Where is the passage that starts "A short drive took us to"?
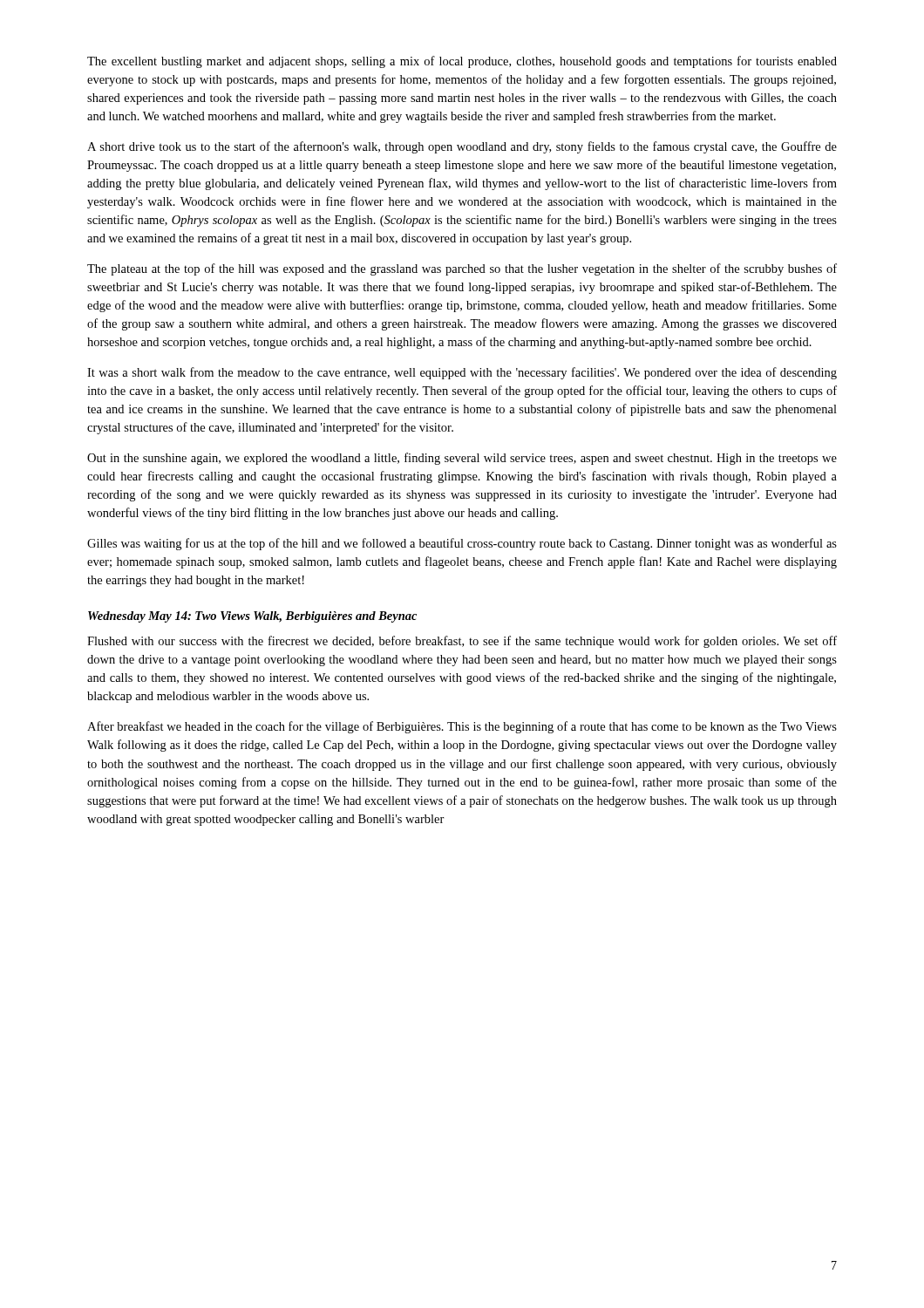Viewport: 924px width, 1308px height. click(x=462, y=192)
